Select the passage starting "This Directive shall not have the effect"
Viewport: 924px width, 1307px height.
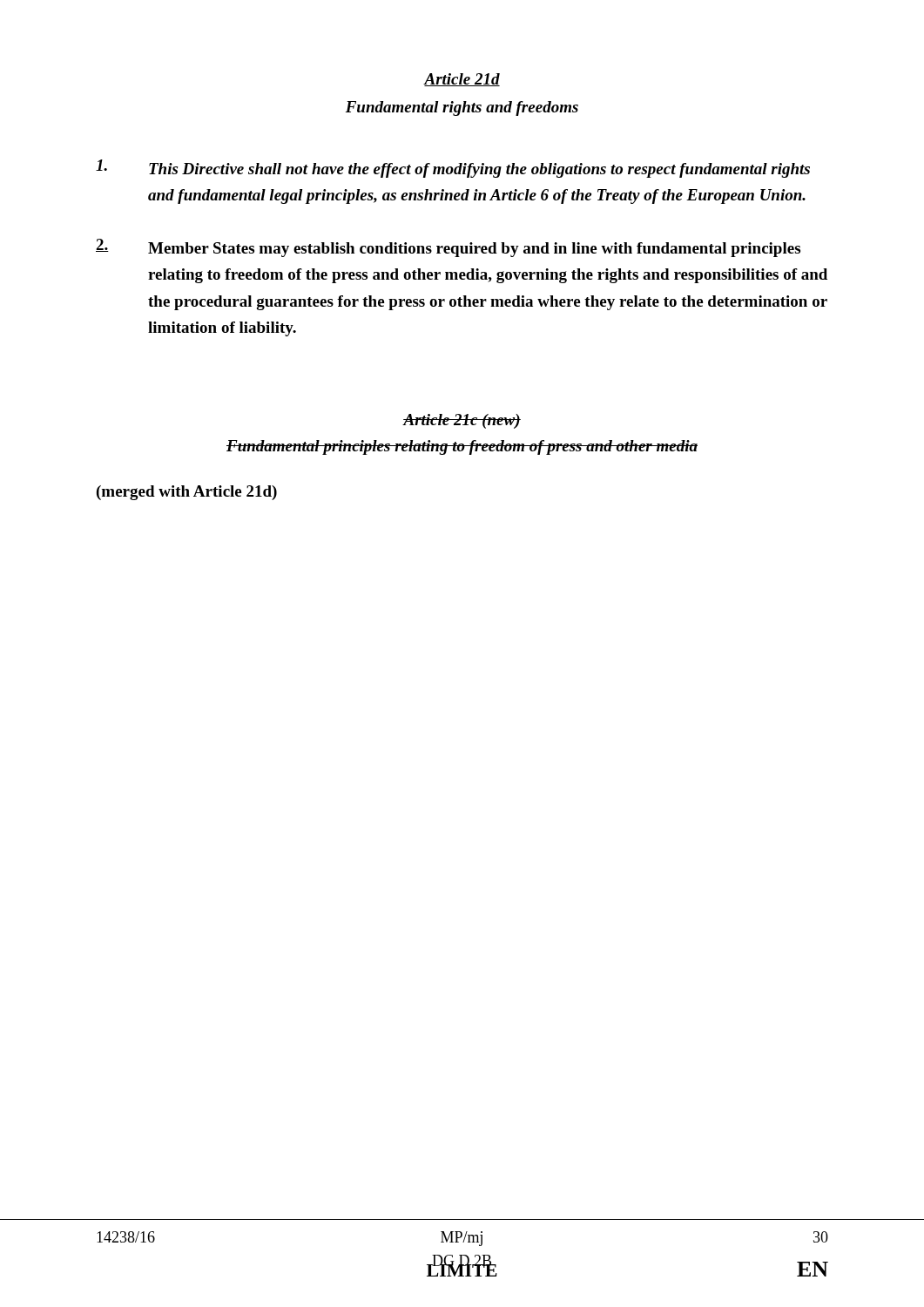pos(462,182)
